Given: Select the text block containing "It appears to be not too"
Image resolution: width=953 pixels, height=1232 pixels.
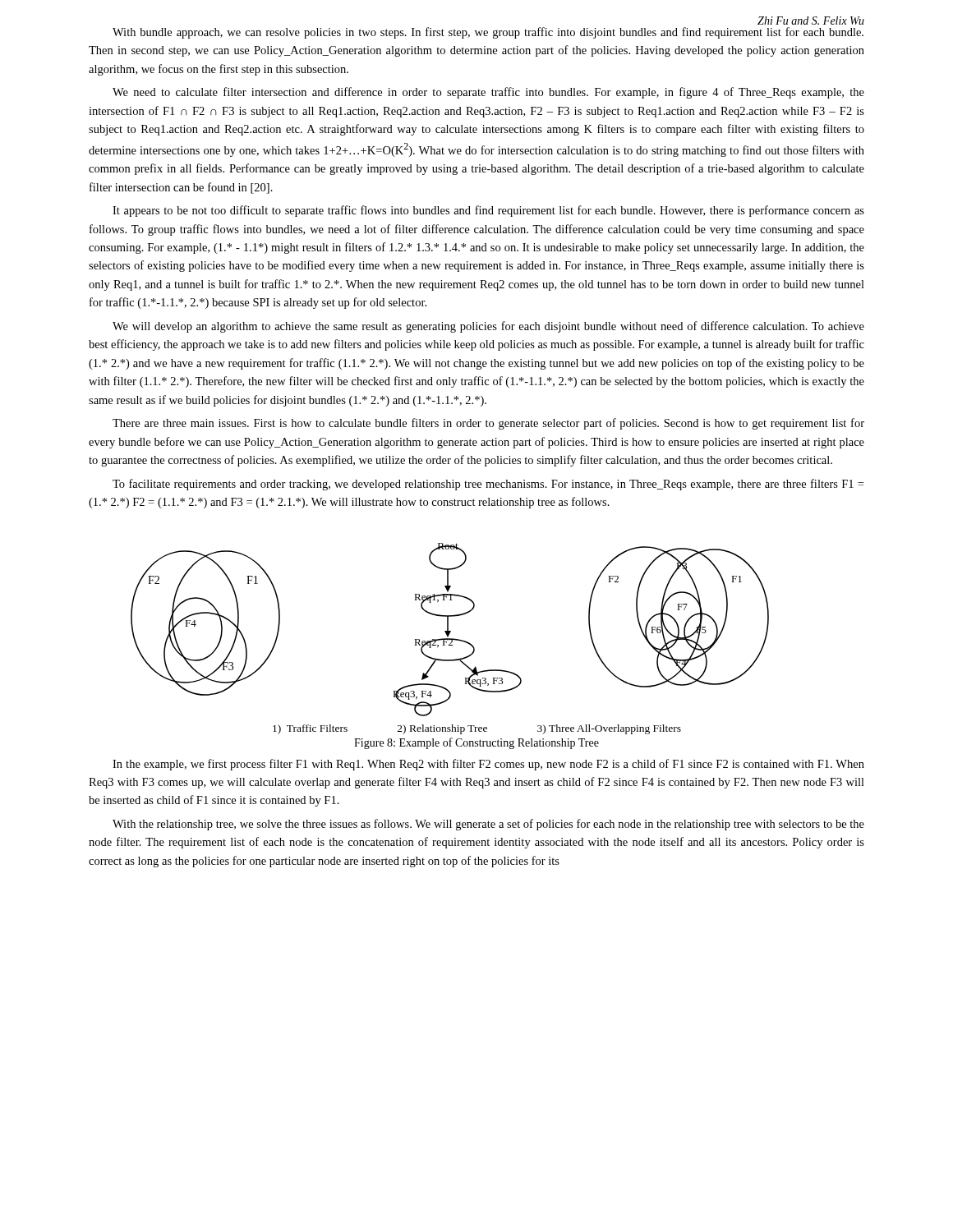Looking at the screenshot, I should [476, 257].
